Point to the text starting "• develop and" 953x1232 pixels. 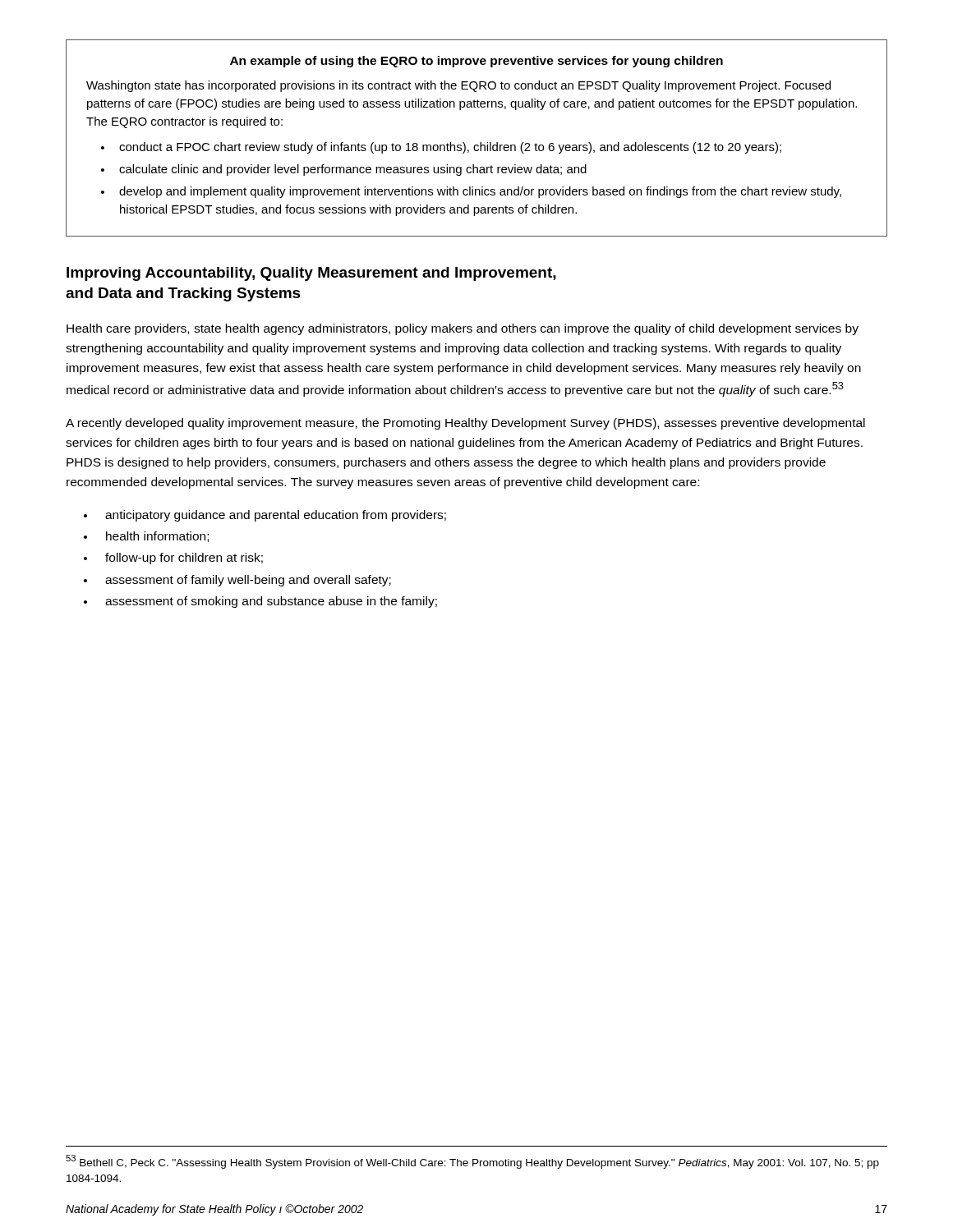coord(476,200)
